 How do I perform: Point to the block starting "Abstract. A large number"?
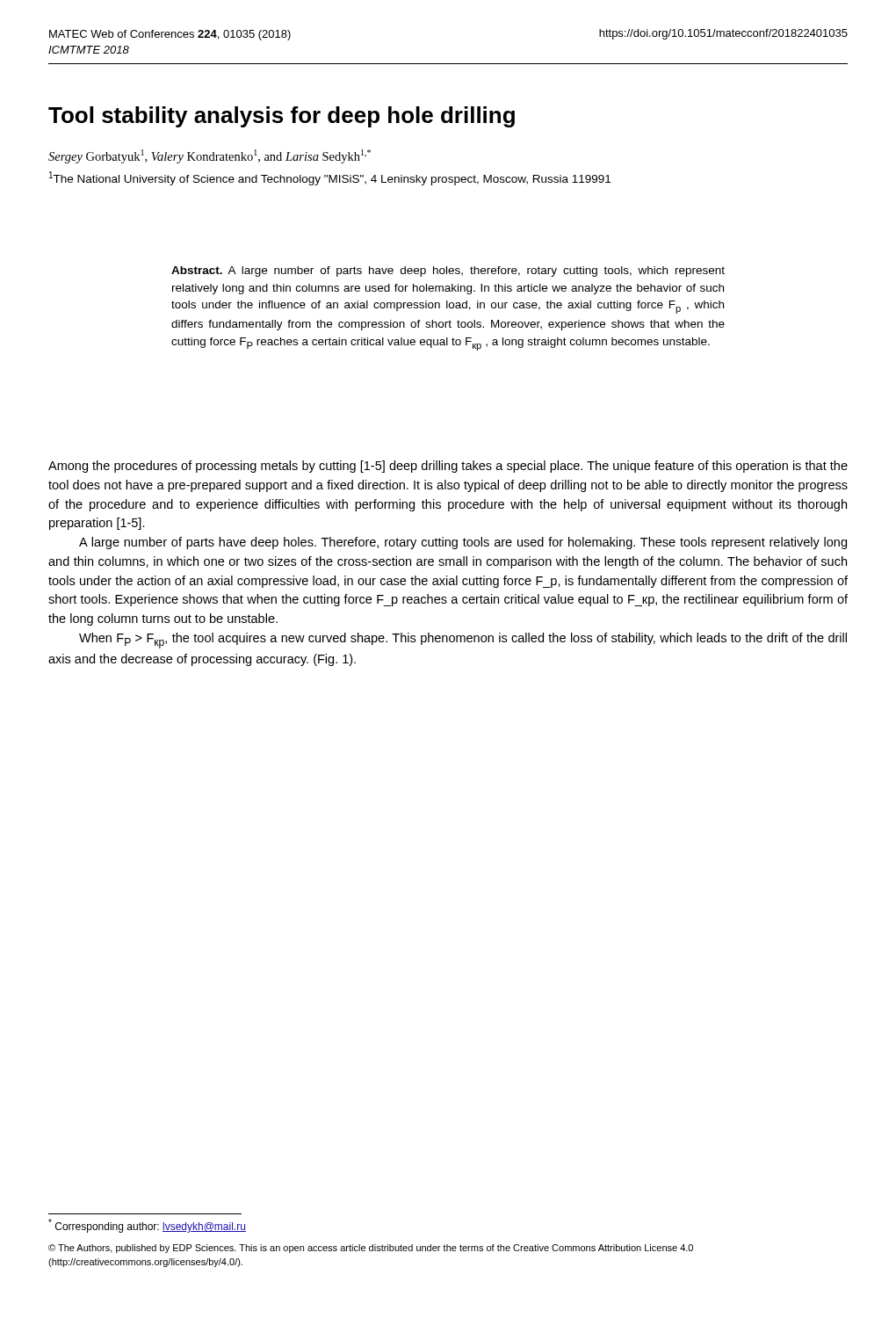448,307
